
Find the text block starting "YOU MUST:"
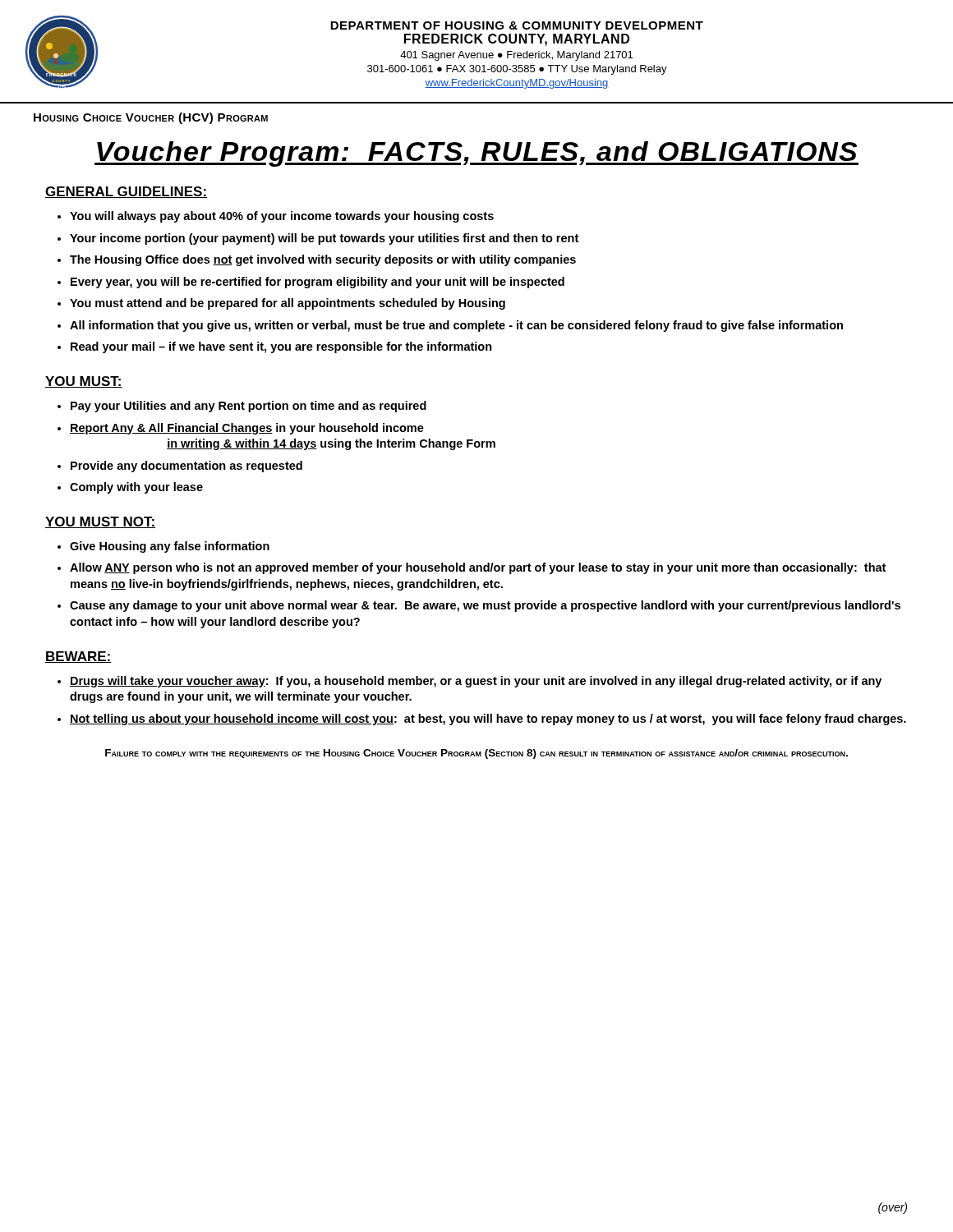84,381
